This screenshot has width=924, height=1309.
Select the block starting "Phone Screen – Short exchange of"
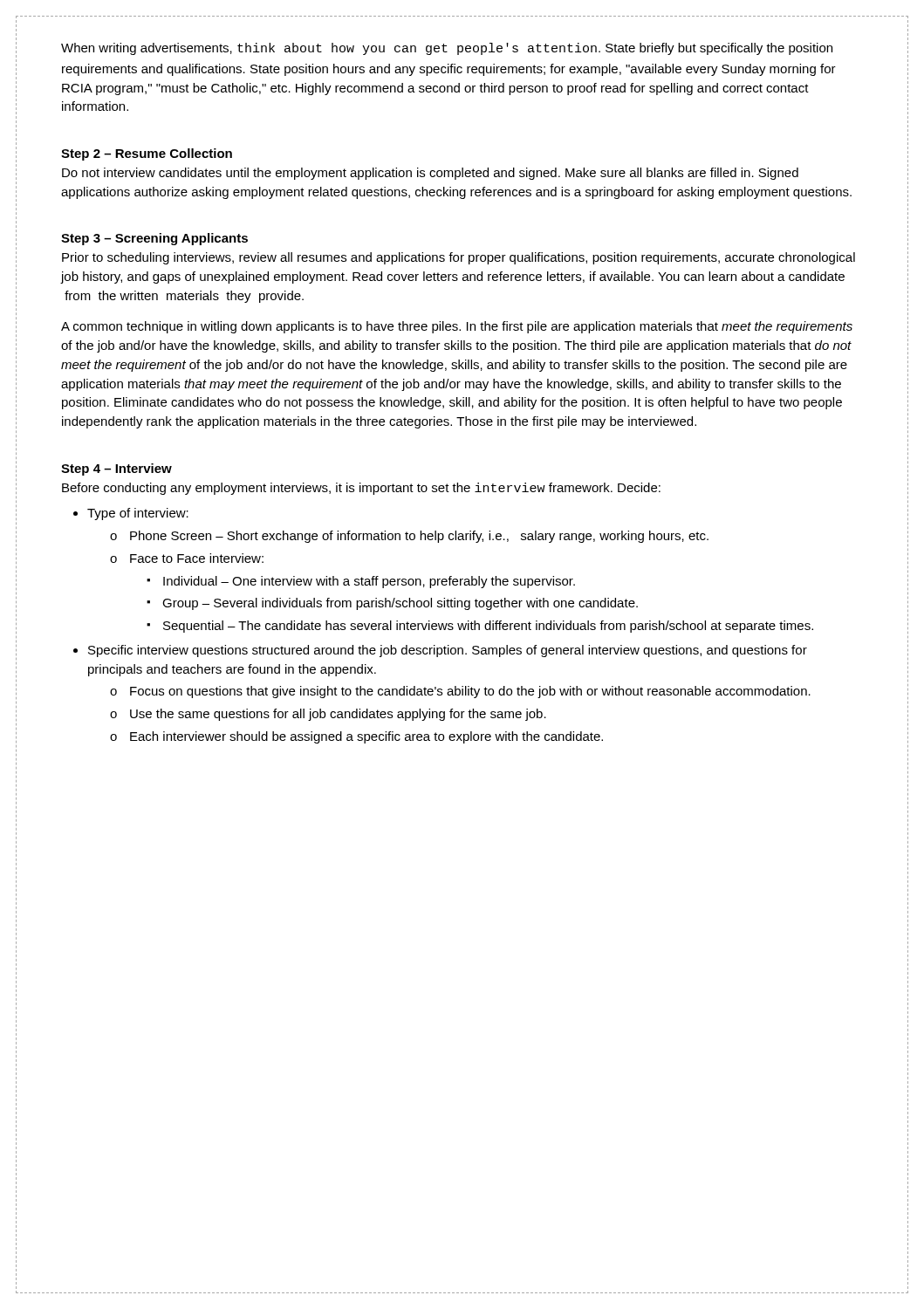click(419, 535)
